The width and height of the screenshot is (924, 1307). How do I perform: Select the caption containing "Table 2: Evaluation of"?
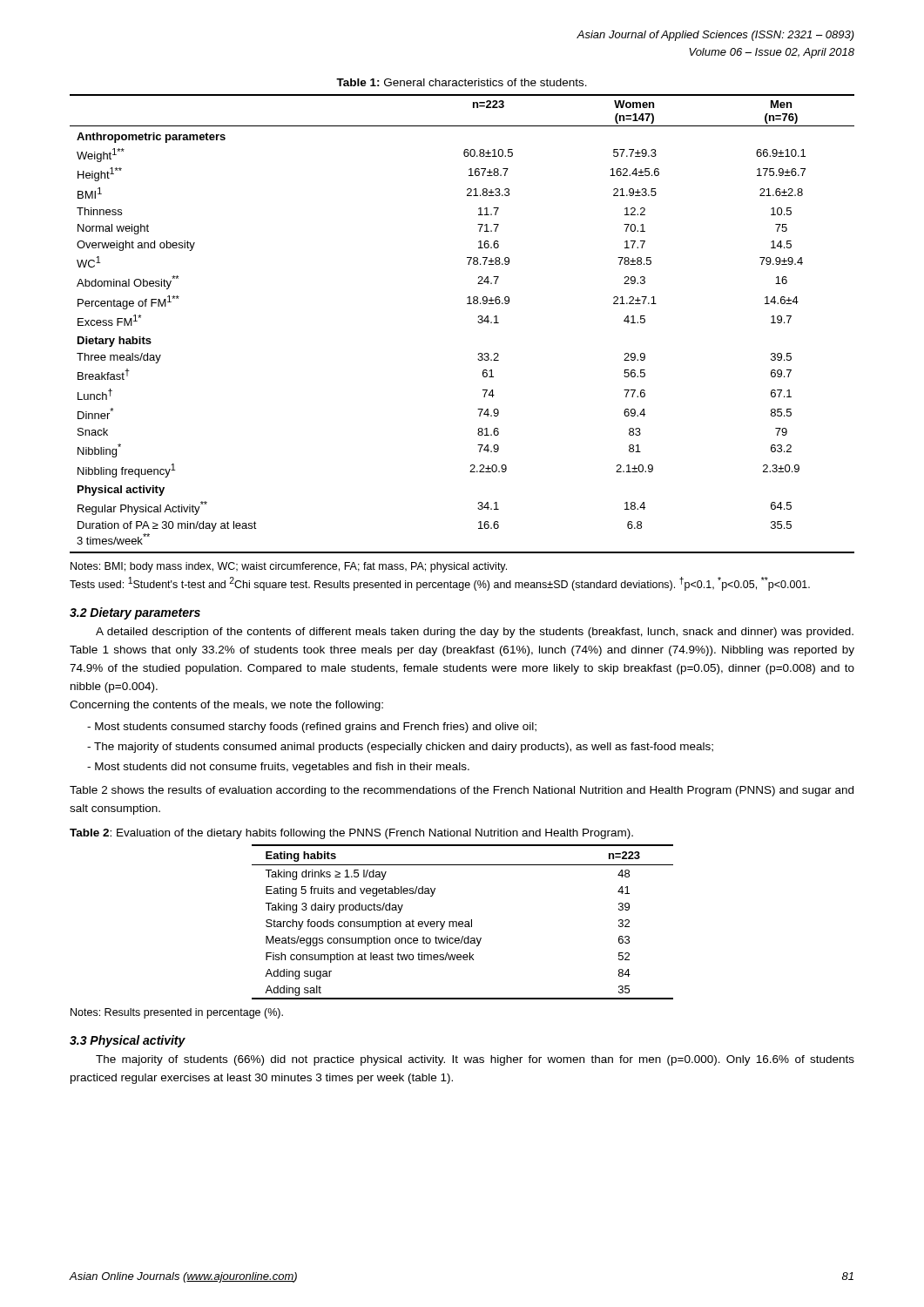pos(352,833)
